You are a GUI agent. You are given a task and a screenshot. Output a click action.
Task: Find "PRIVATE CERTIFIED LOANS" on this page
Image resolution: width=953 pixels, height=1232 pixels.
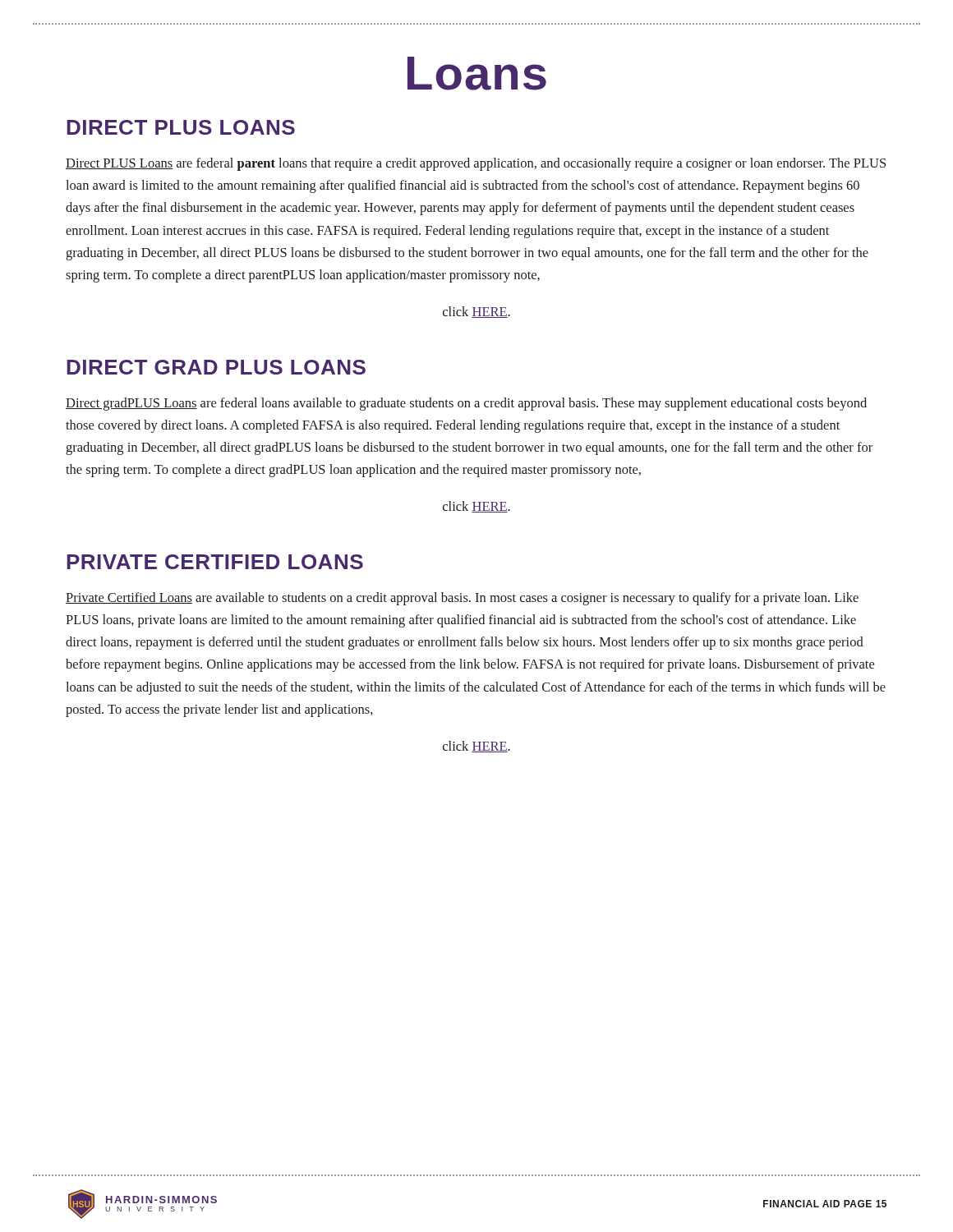coord(215,562)
